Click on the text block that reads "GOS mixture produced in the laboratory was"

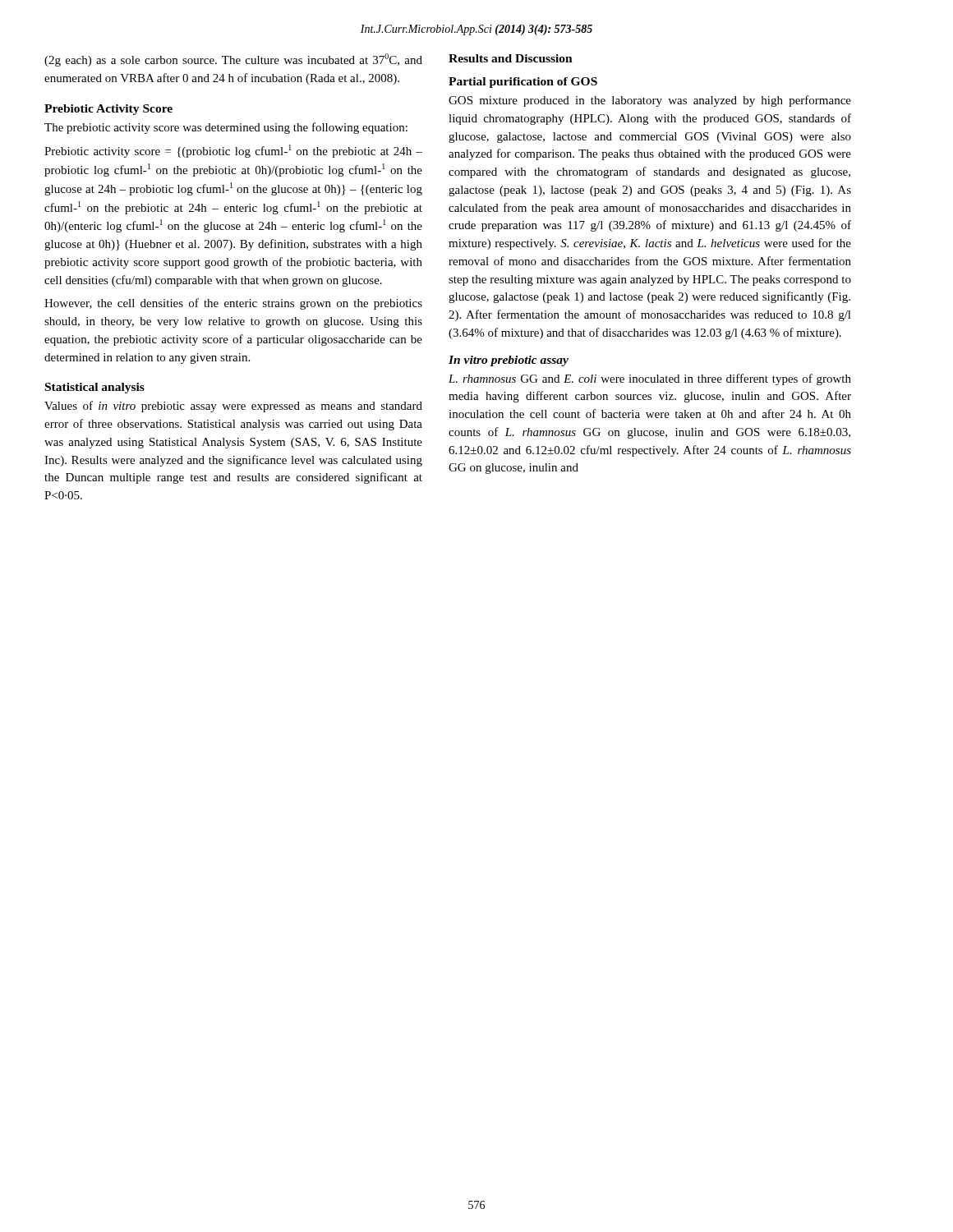coord(650,217)
